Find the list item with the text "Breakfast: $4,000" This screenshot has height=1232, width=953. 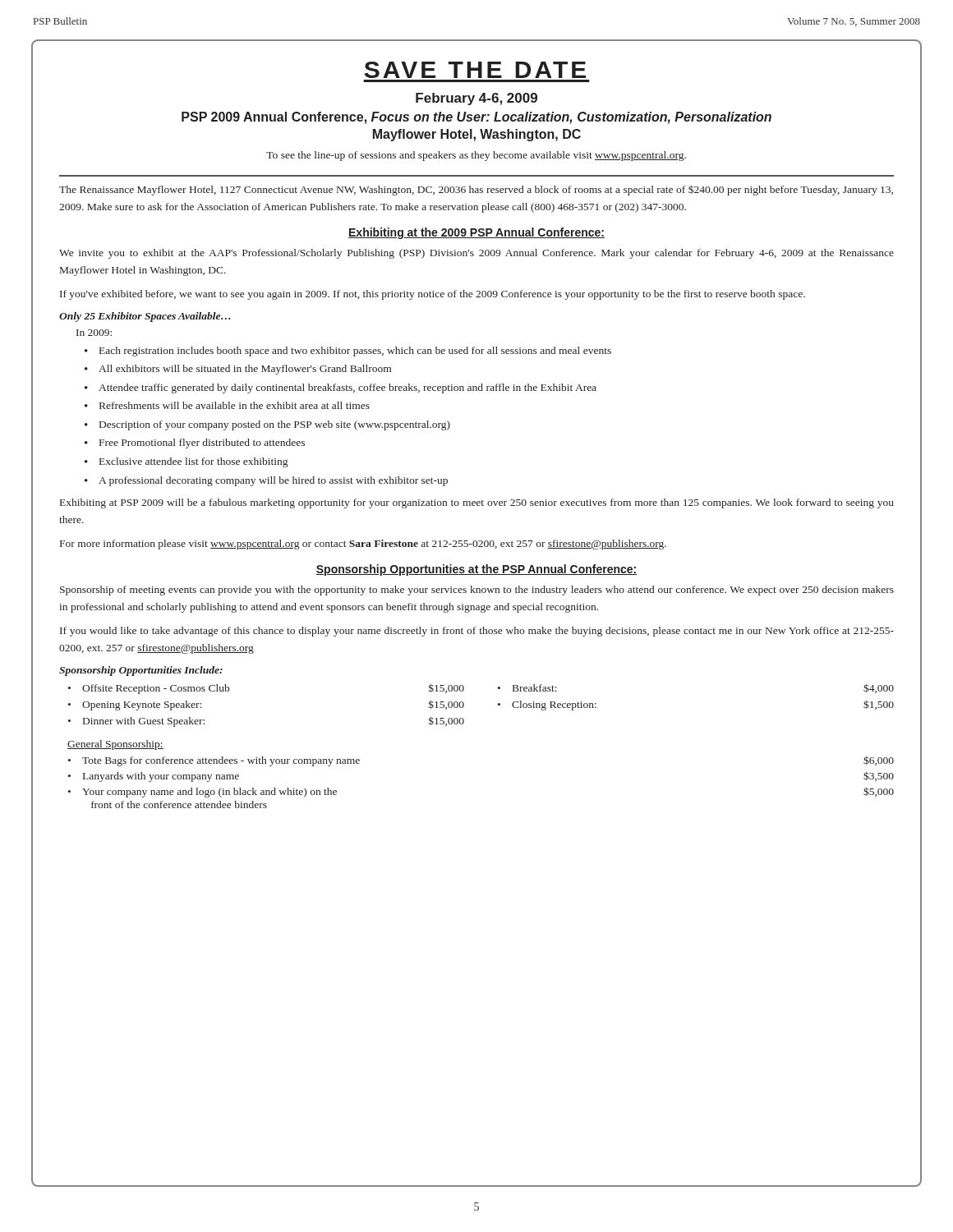click(536, 688)
